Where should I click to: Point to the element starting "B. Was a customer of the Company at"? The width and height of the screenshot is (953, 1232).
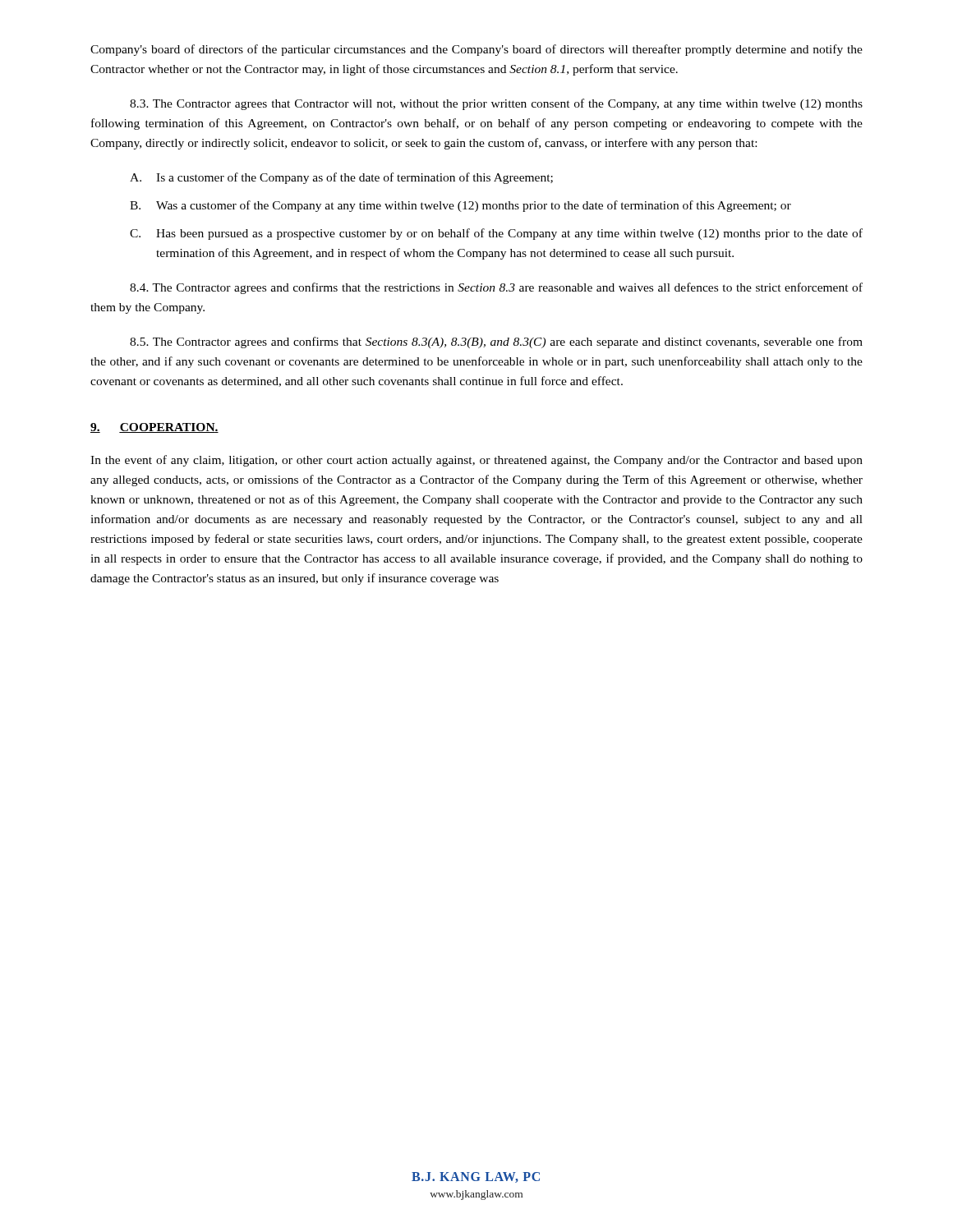coord(496,205)
